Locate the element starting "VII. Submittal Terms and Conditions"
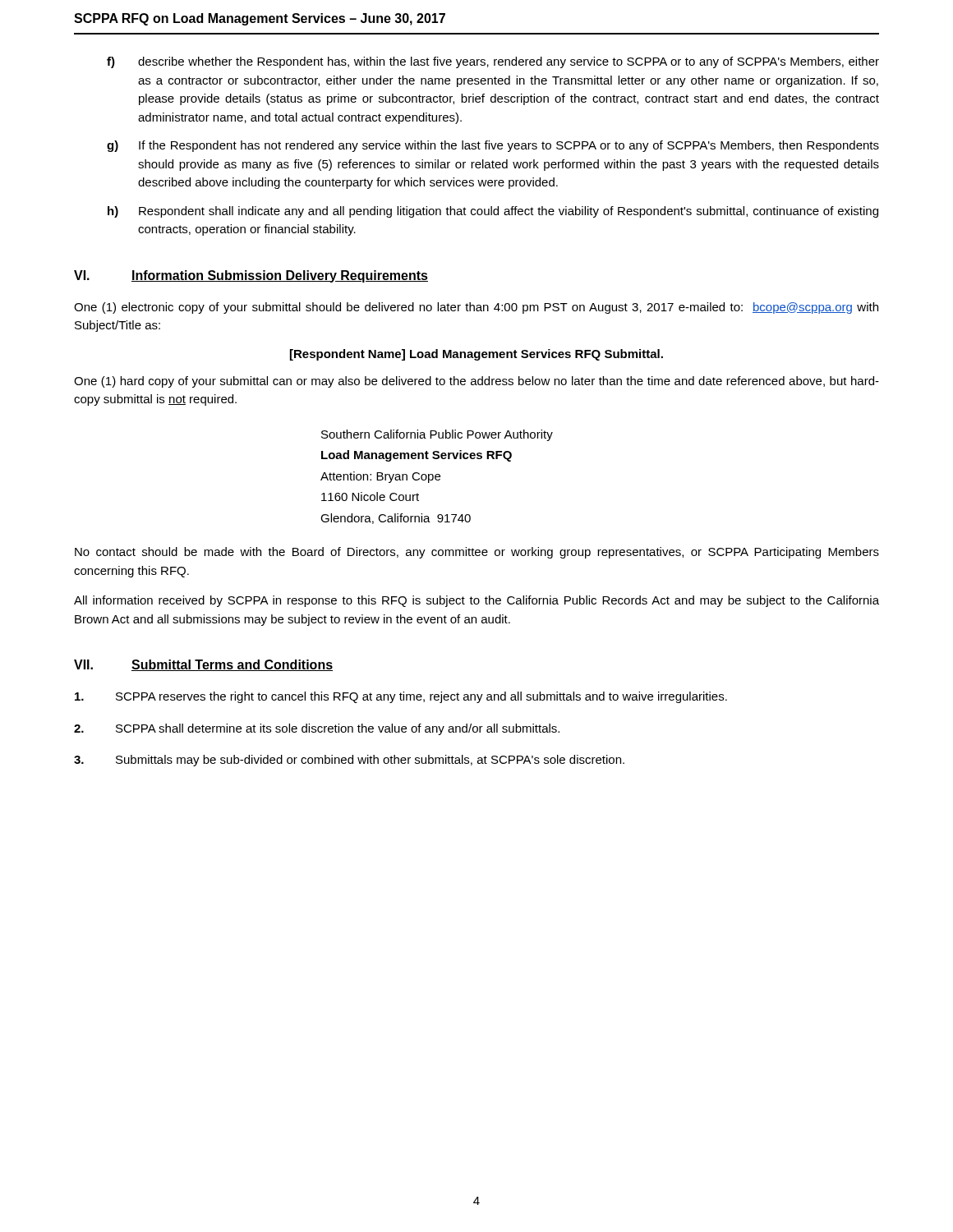Screen dimensions: 1232x953 203,665
